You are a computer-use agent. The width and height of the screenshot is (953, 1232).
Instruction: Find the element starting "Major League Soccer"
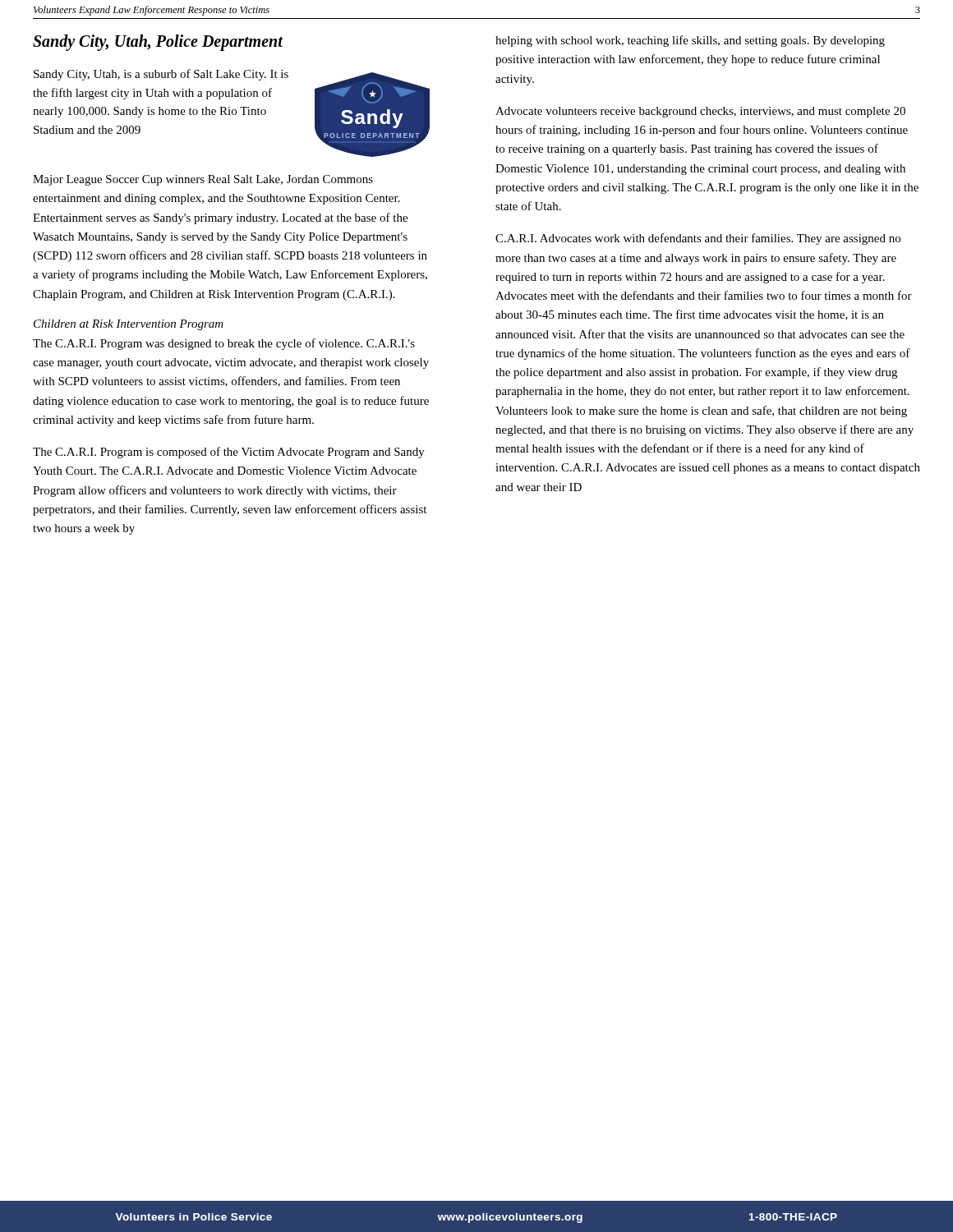230,236
